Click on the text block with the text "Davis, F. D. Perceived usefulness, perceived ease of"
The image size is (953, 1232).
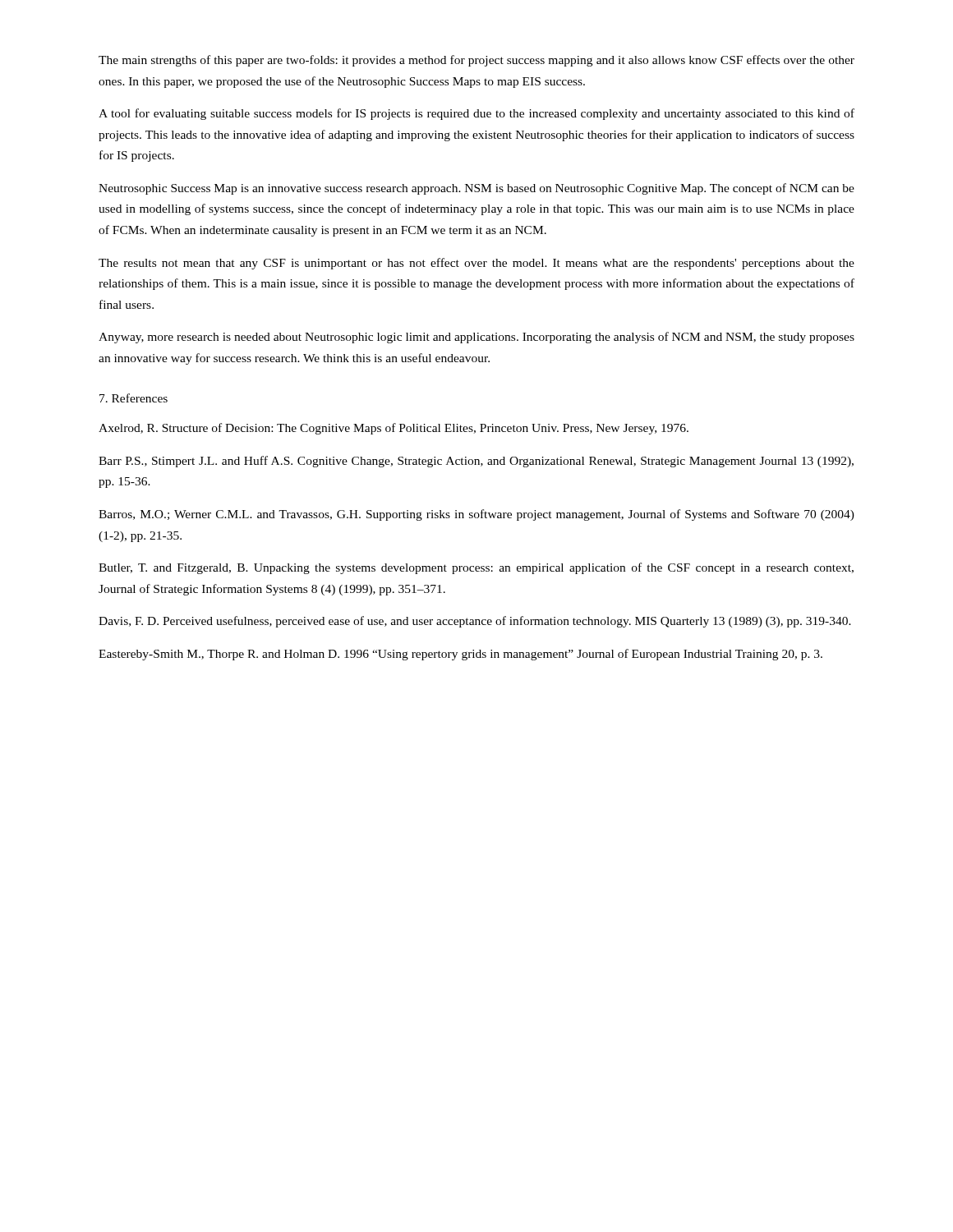coord(475,621)
